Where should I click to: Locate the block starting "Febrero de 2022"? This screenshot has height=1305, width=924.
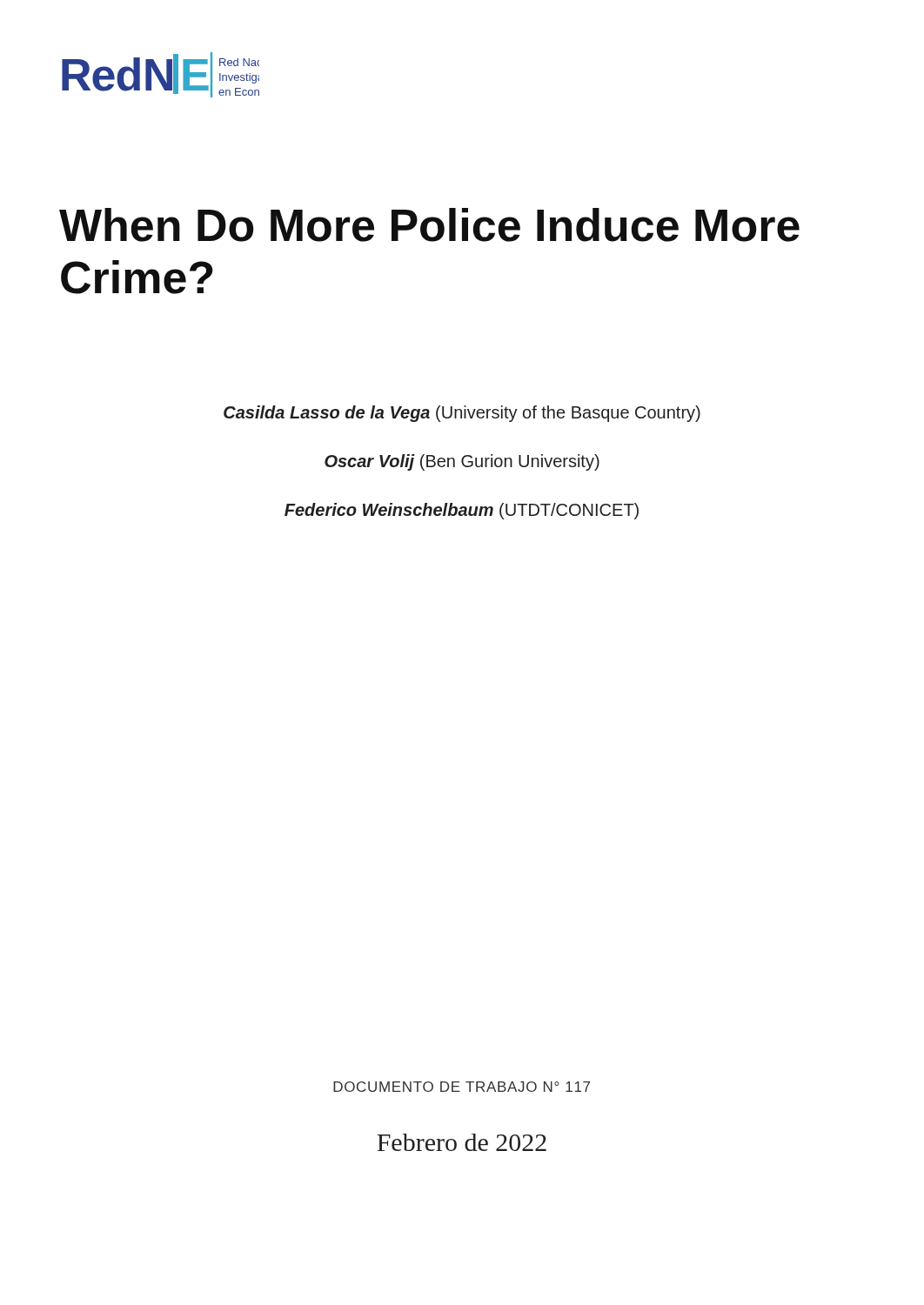pos(462,1142)
